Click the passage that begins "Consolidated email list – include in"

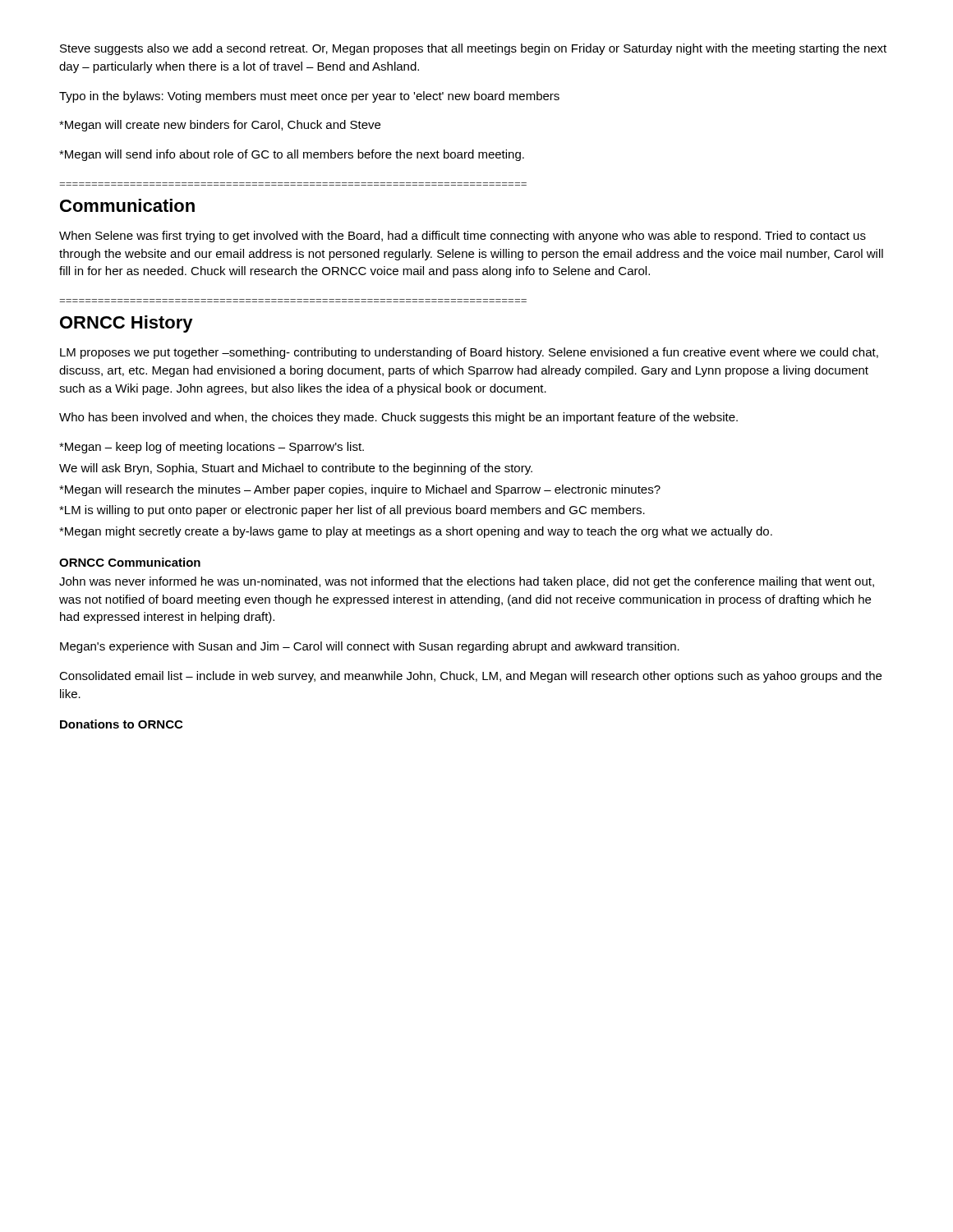point(471,684)
